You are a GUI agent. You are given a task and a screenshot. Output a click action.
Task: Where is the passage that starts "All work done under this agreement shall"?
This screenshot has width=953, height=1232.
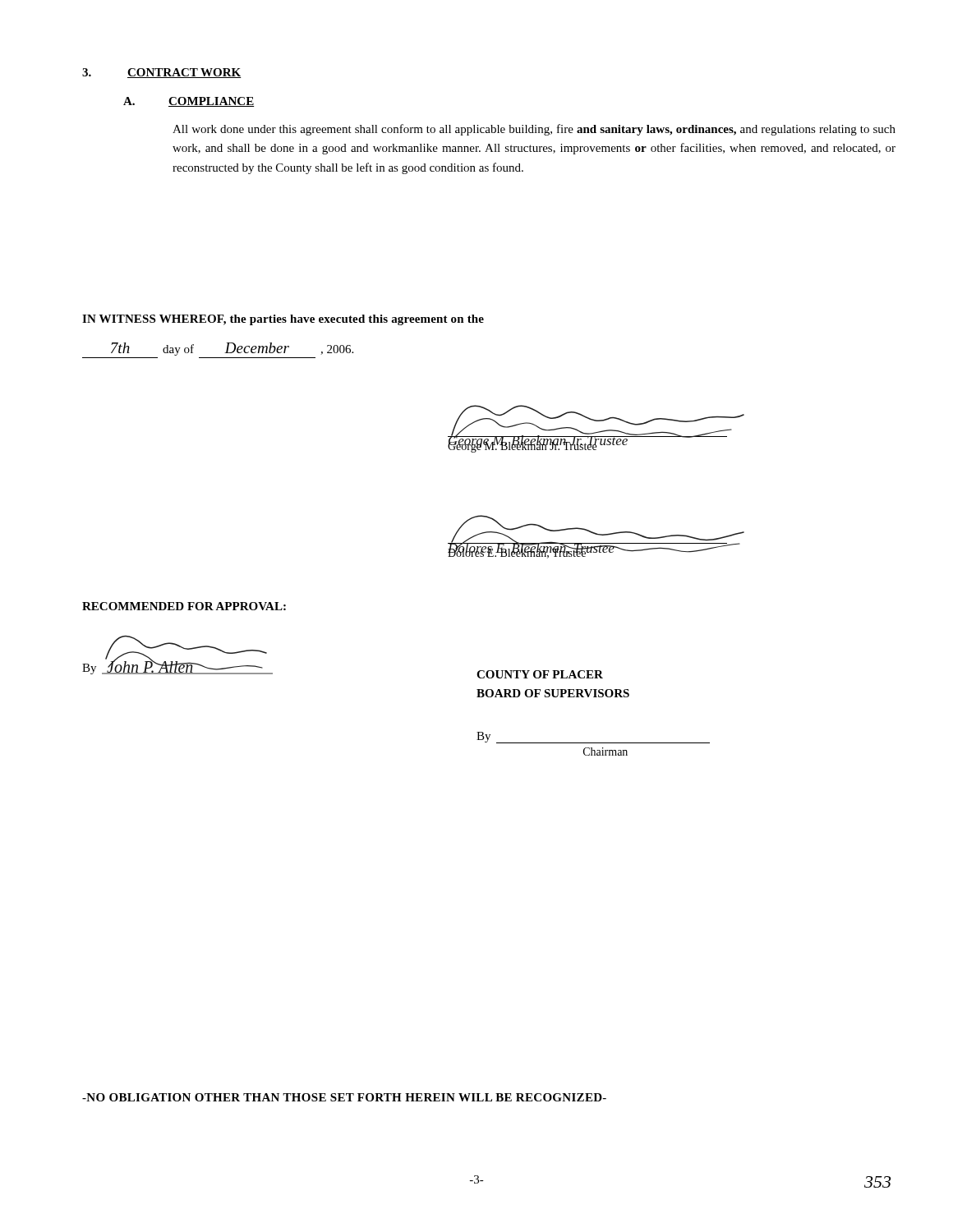534,148
